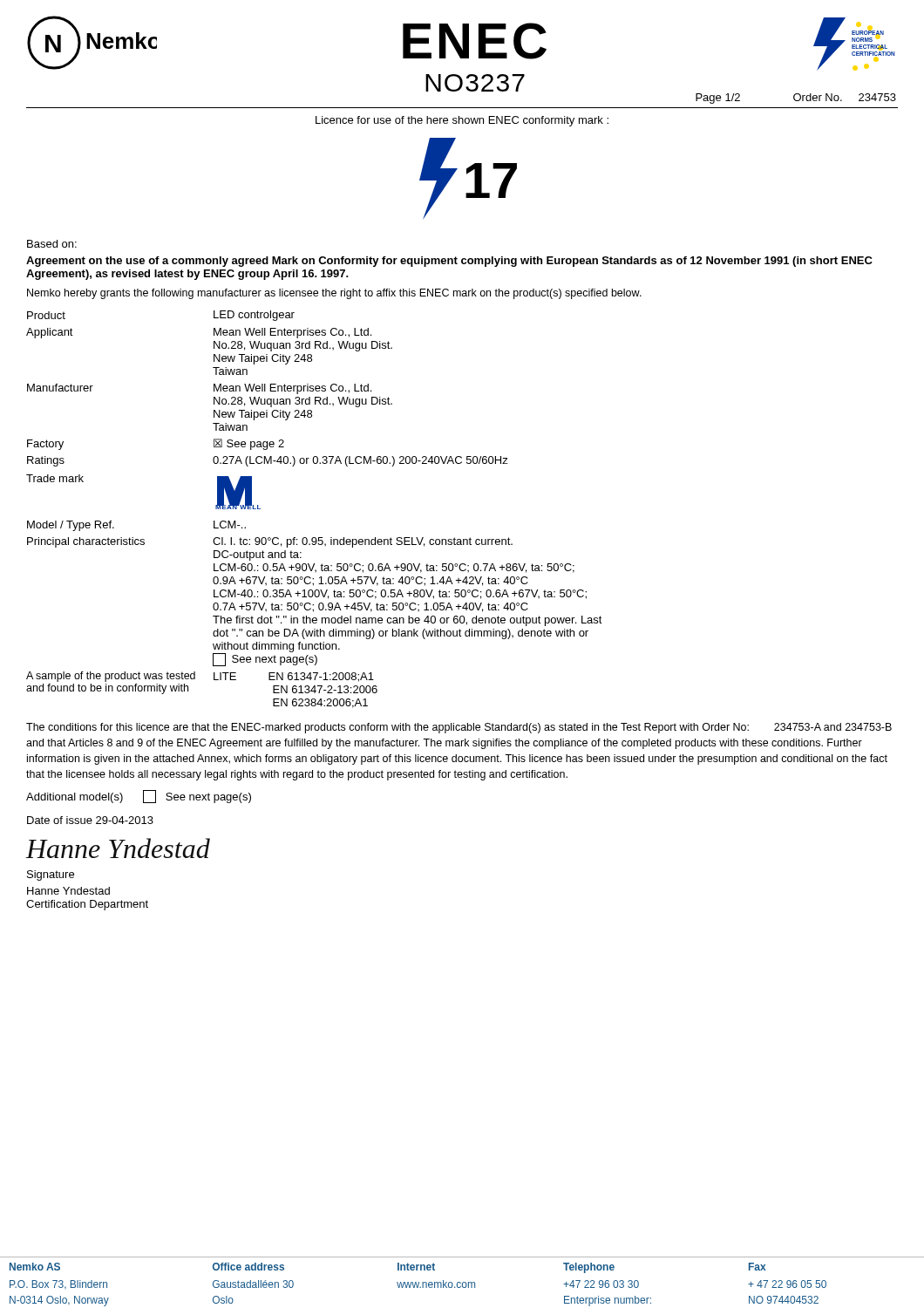The height and width of the screenshot is (1308, 924).
Task: Locate the text that says "Date of issue 29-04-2013"
Action: 90,820
